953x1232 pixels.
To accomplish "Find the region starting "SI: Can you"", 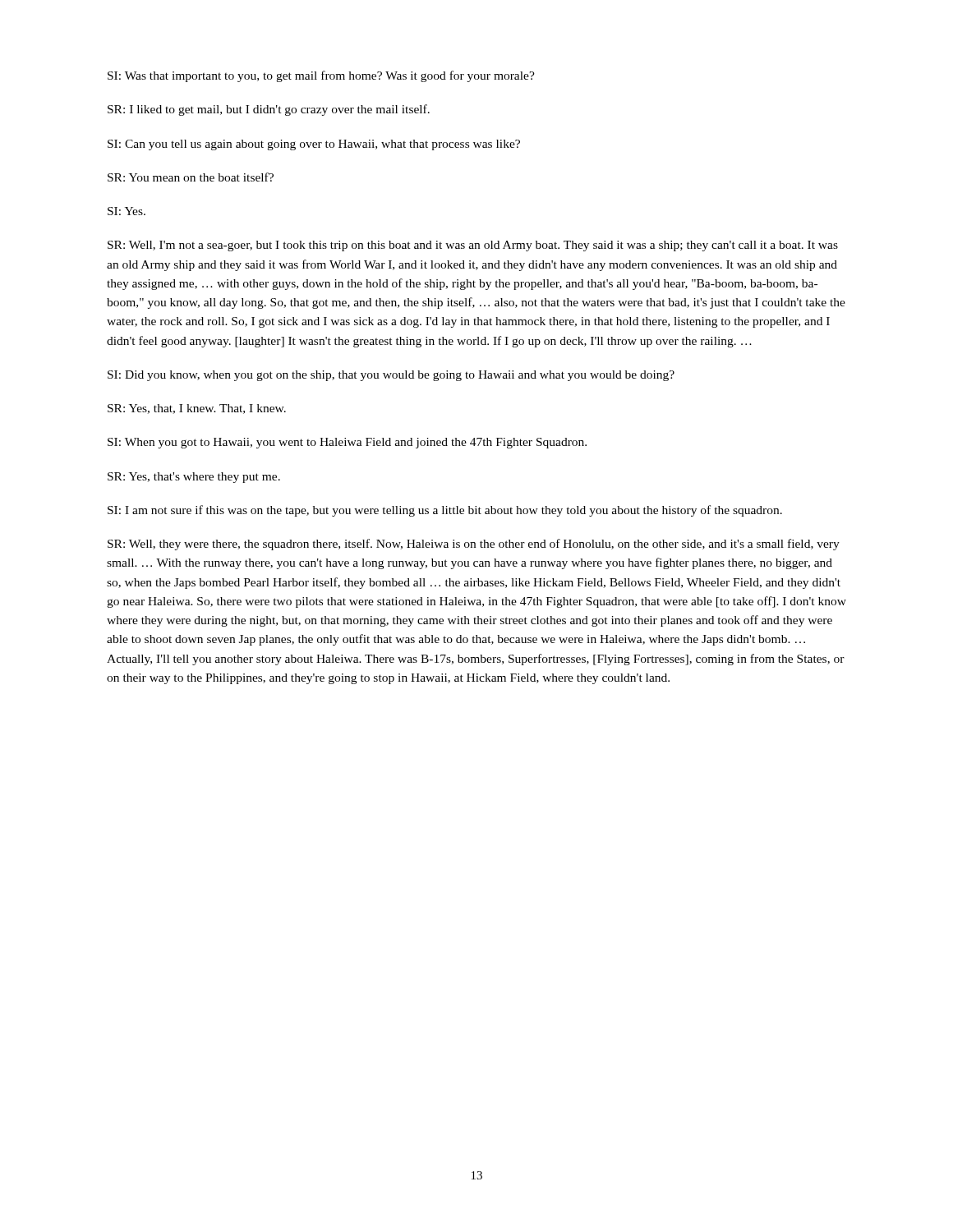I will point(314,143).
